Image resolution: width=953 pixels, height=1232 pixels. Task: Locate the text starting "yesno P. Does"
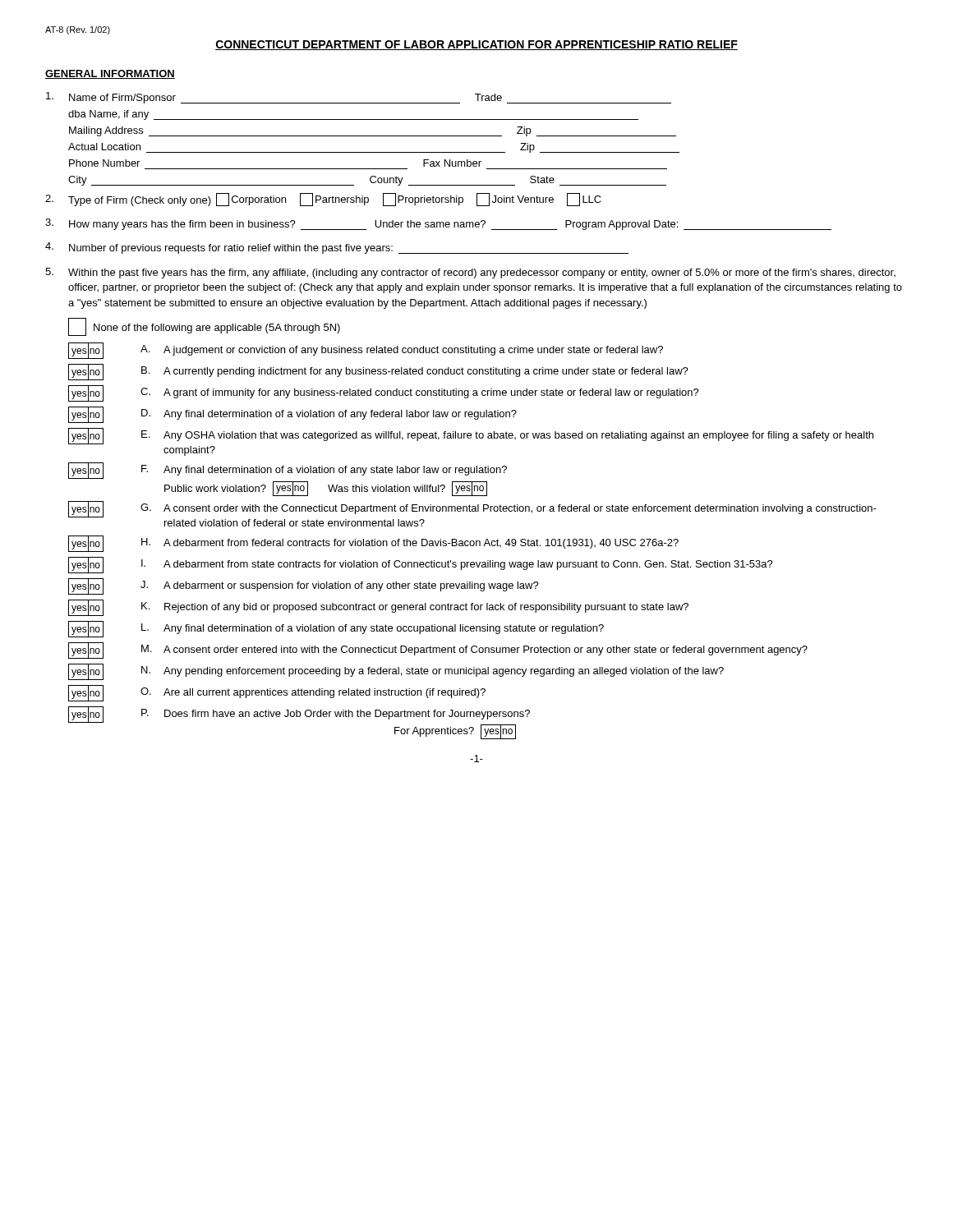[x=488, y=723]
